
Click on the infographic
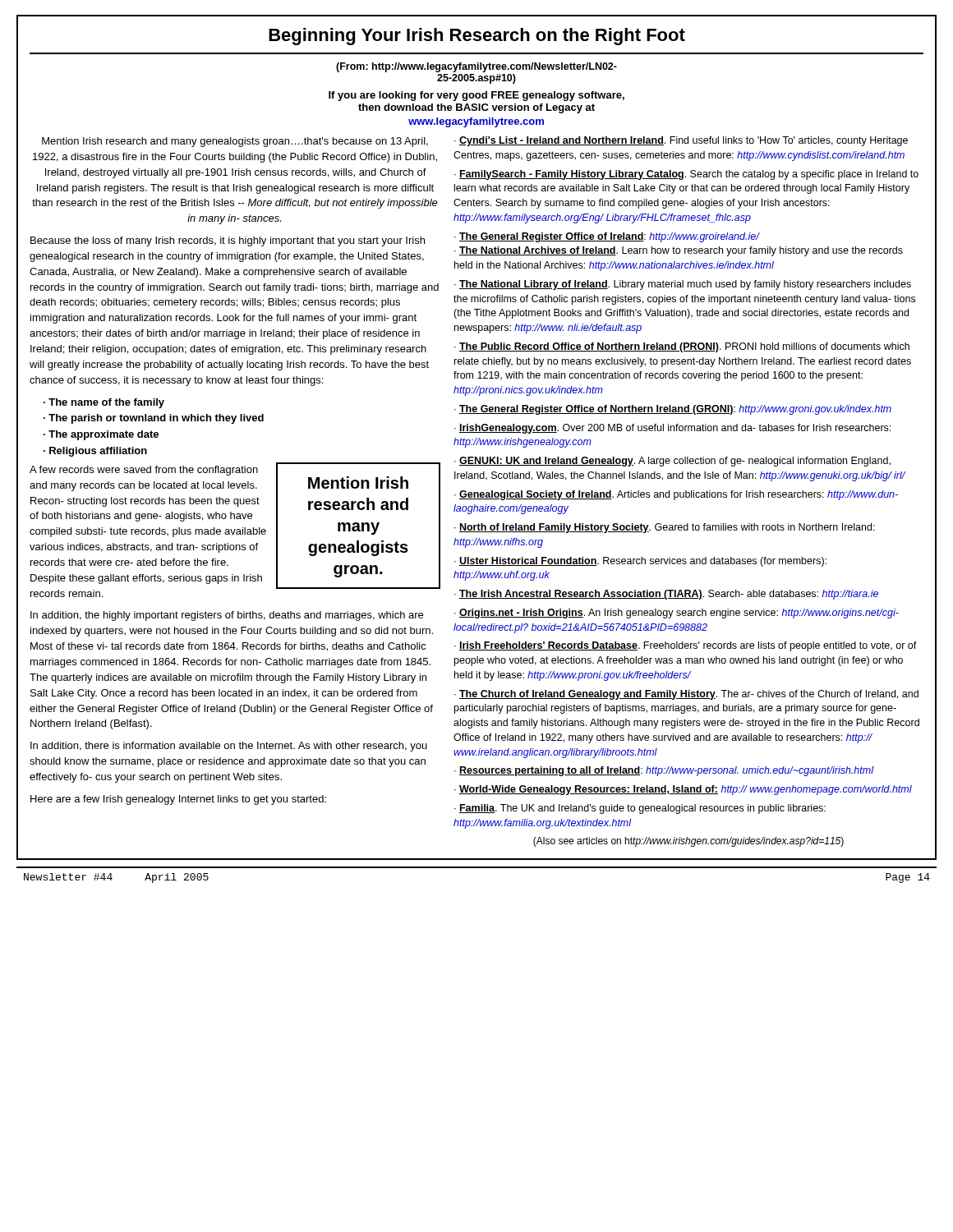358,526
